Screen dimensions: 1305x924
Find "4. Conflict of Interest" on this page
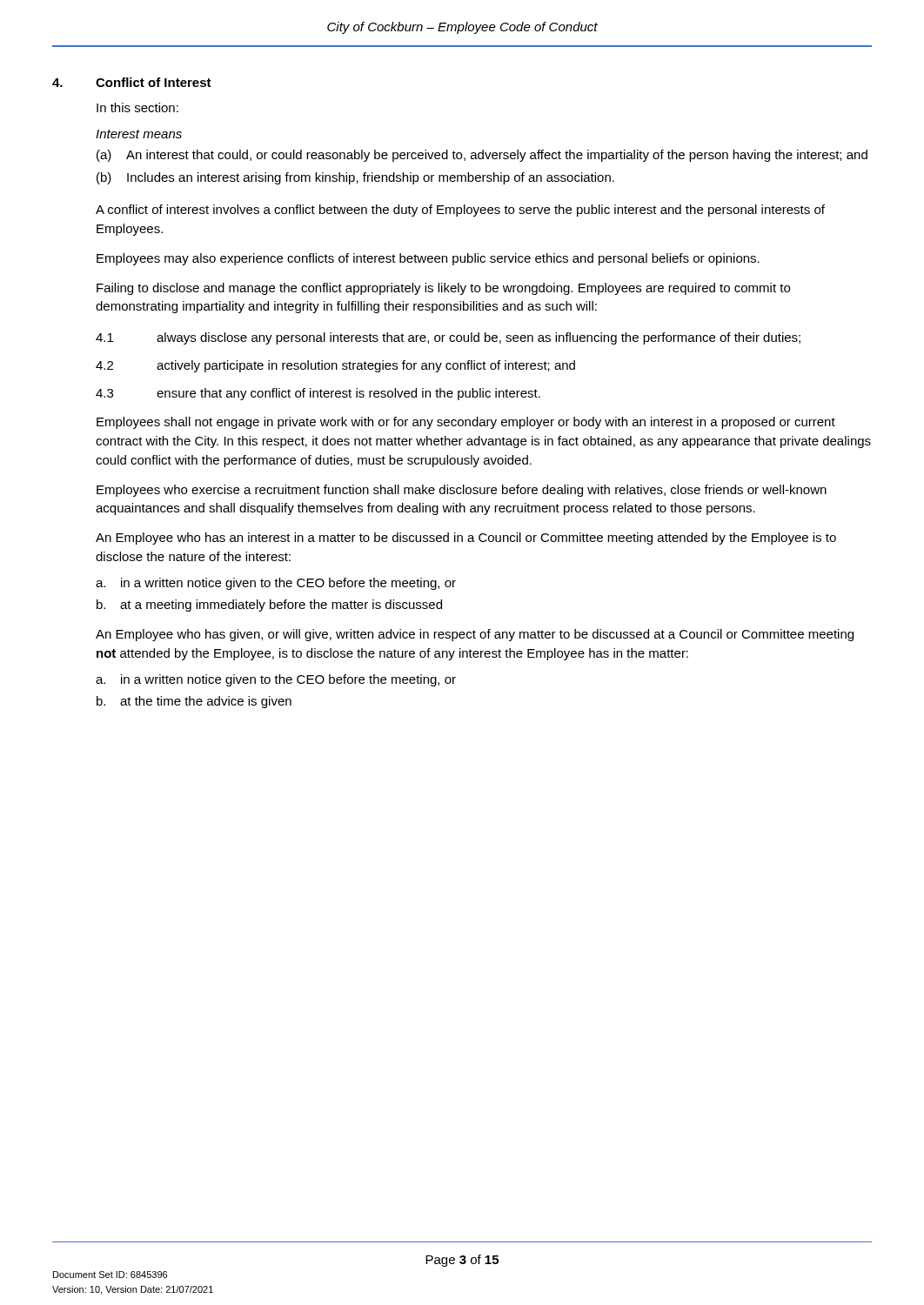pos(132,82)
